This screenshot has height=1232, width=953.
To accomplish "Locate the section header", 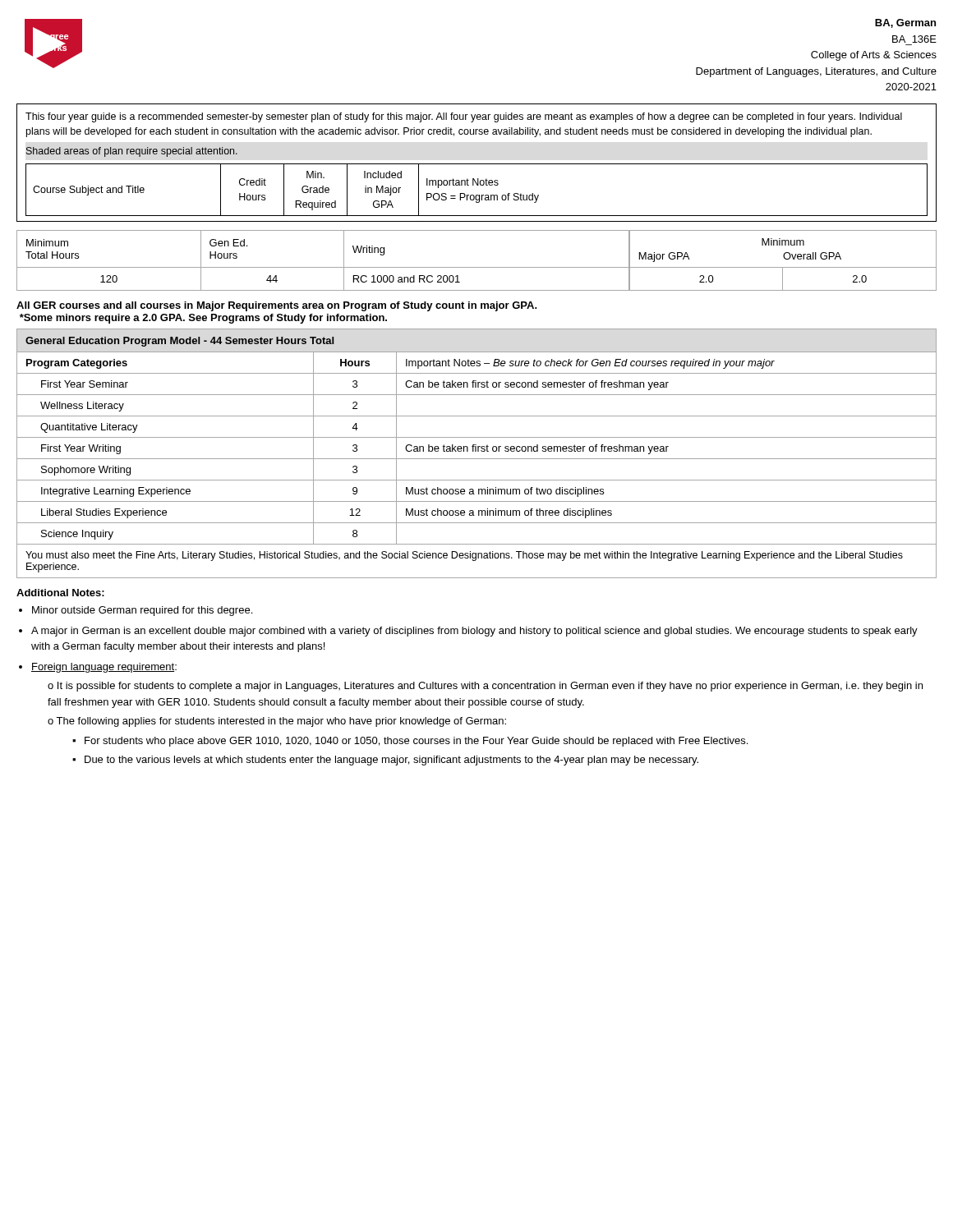I will (61, 593).
